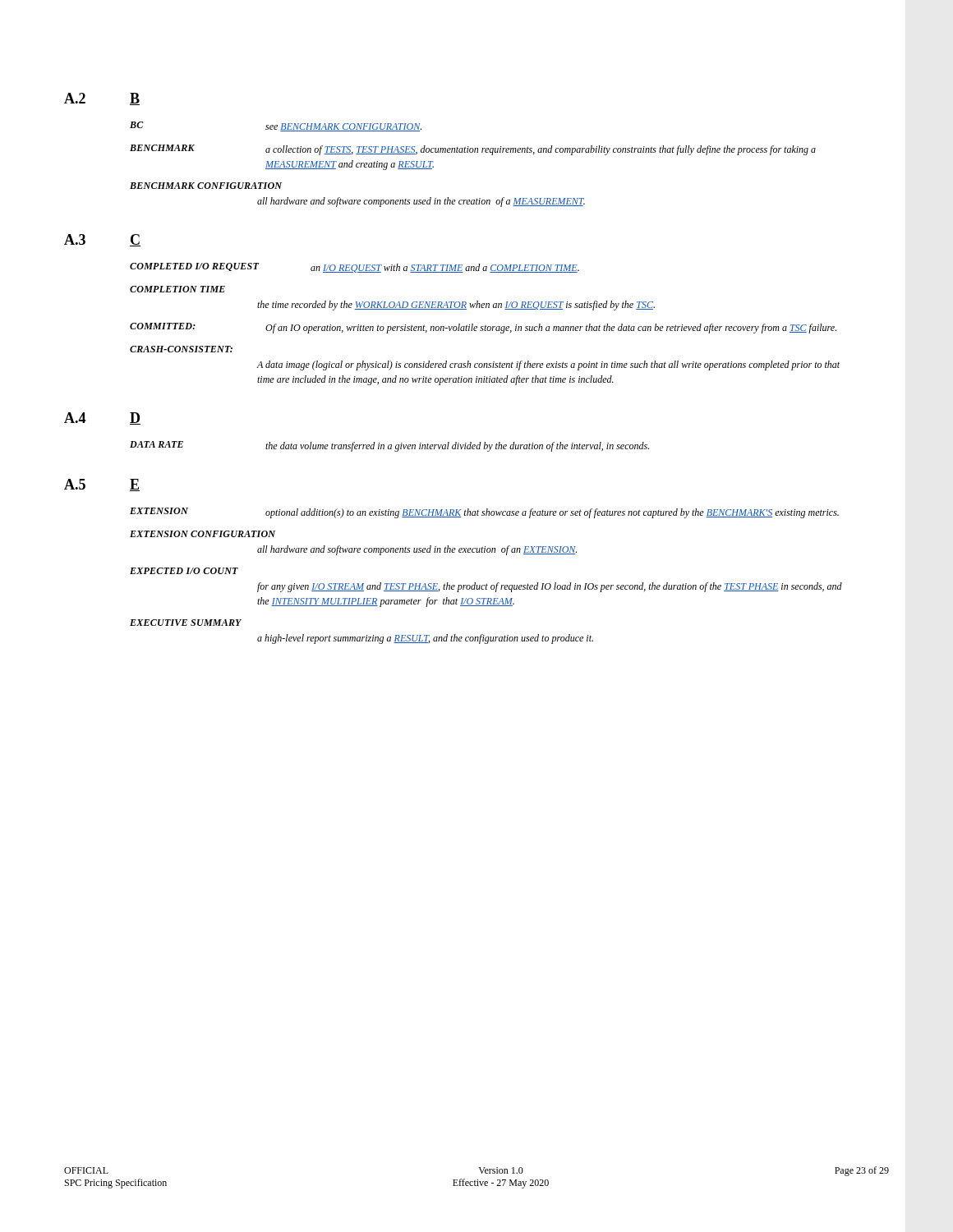
Task: Click on the list item with the text "COMMITTED: Of an IO operation, written"
Action: pos(487,328)
